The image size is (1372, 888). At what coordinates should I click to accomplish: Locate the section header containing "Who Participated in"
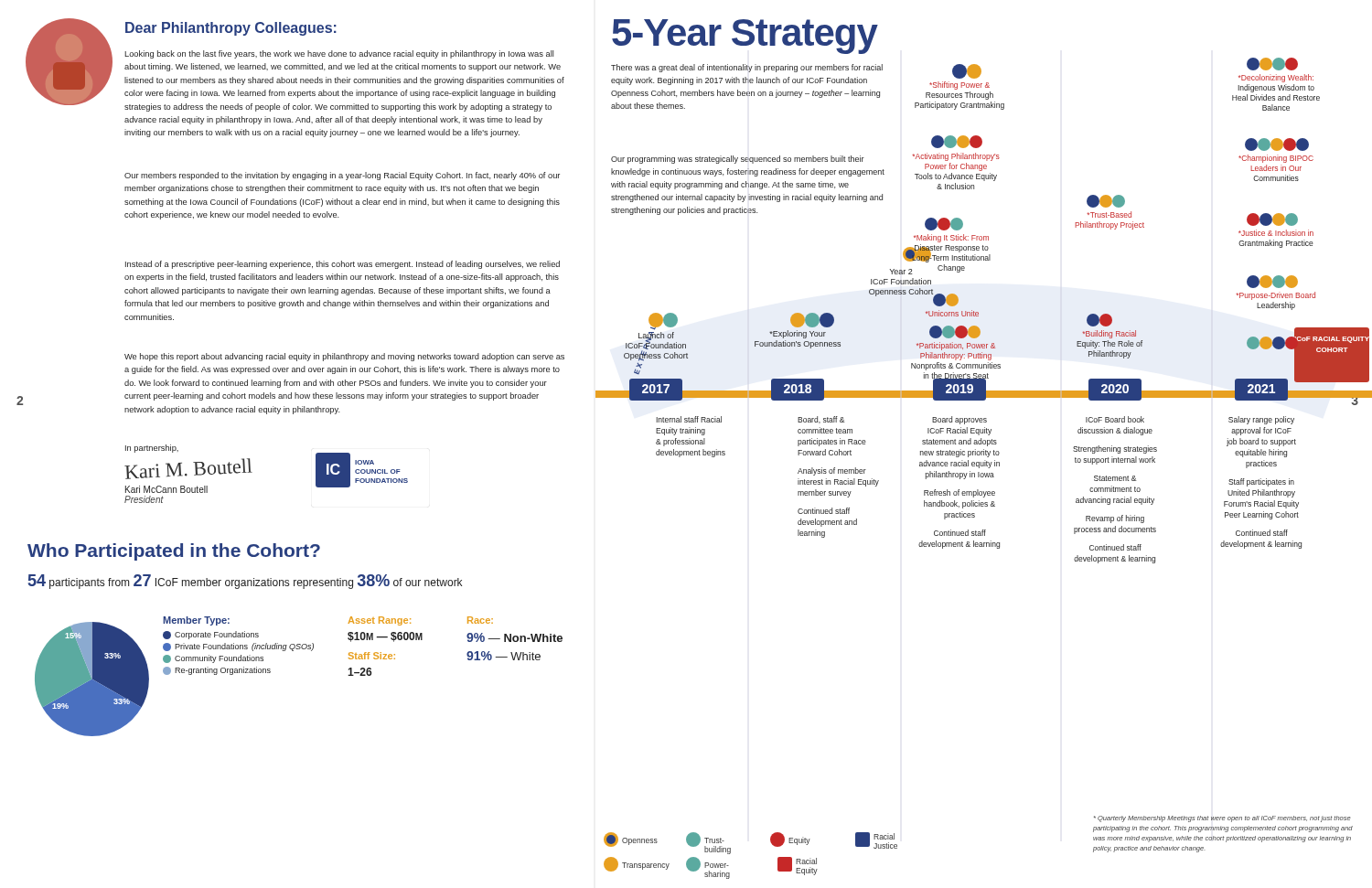pos(174,550)
